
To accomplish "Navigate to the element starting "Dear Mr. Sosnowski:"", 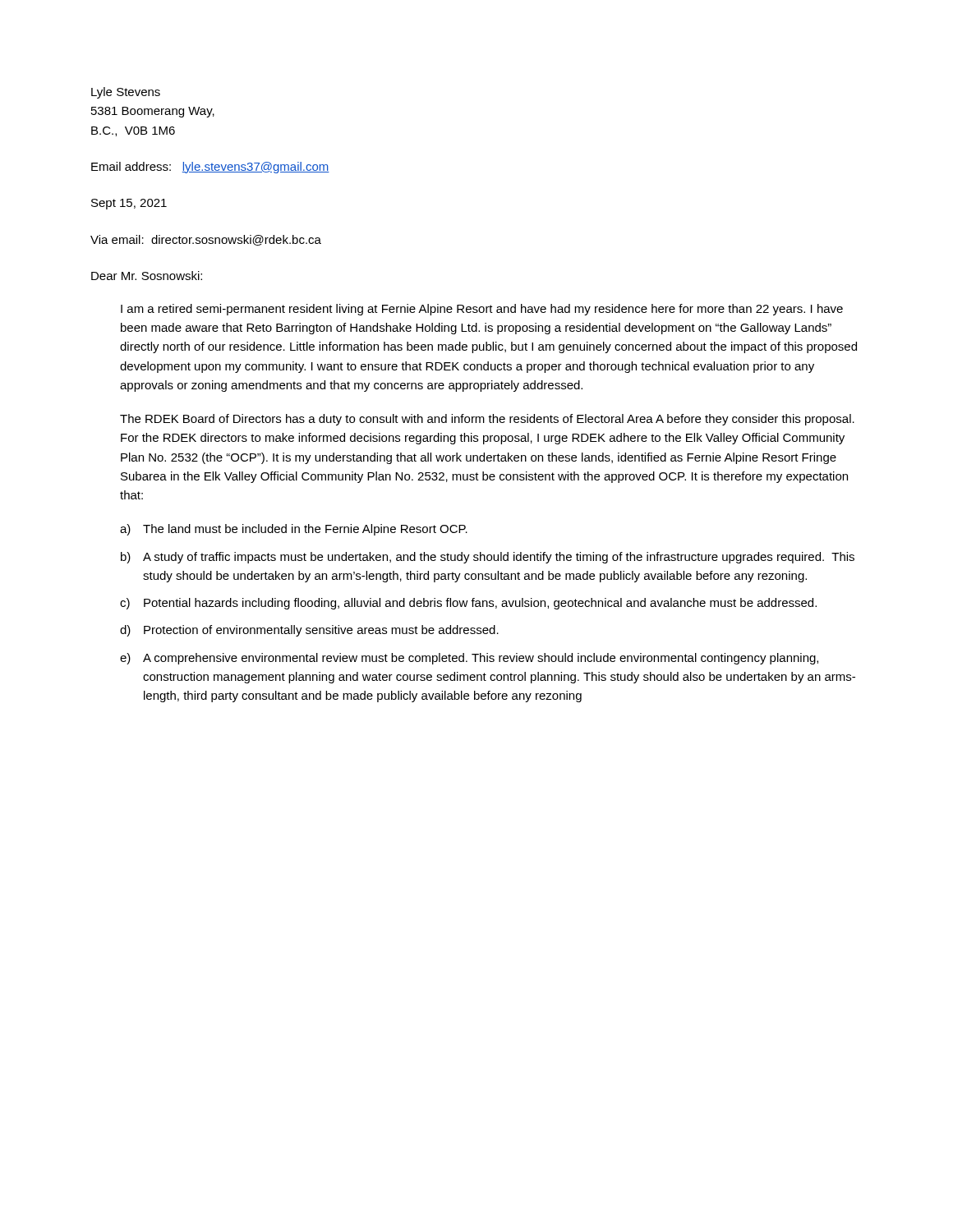I will tap(147, 276).
